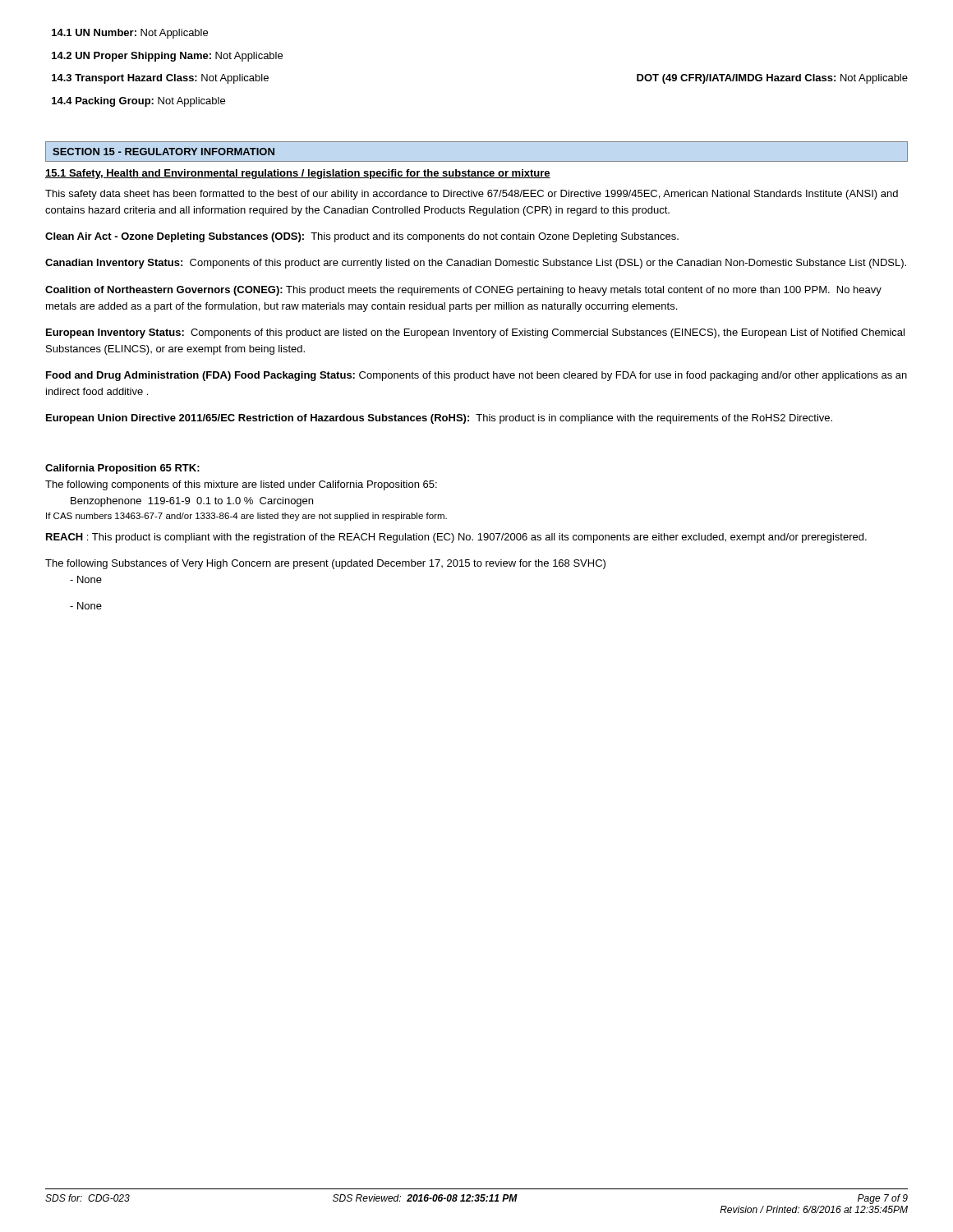Point to the block beginning "The following Substances of Very High Concern are"
Viewport: 953px width, 1232px height.
(476, 573)
